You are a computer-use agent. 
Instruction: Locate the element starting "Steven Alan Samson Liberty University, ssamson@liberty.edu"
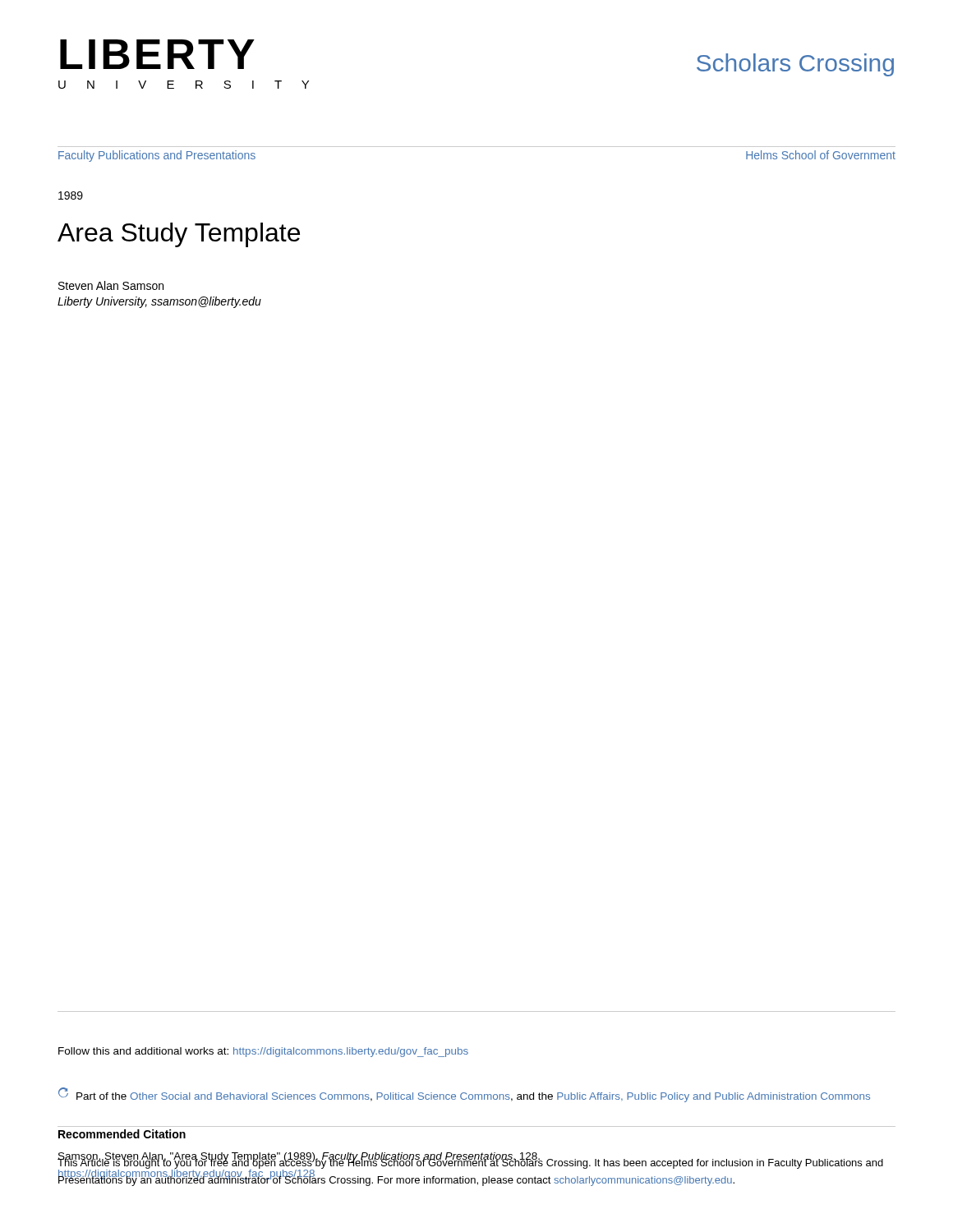tap(159, 294)
